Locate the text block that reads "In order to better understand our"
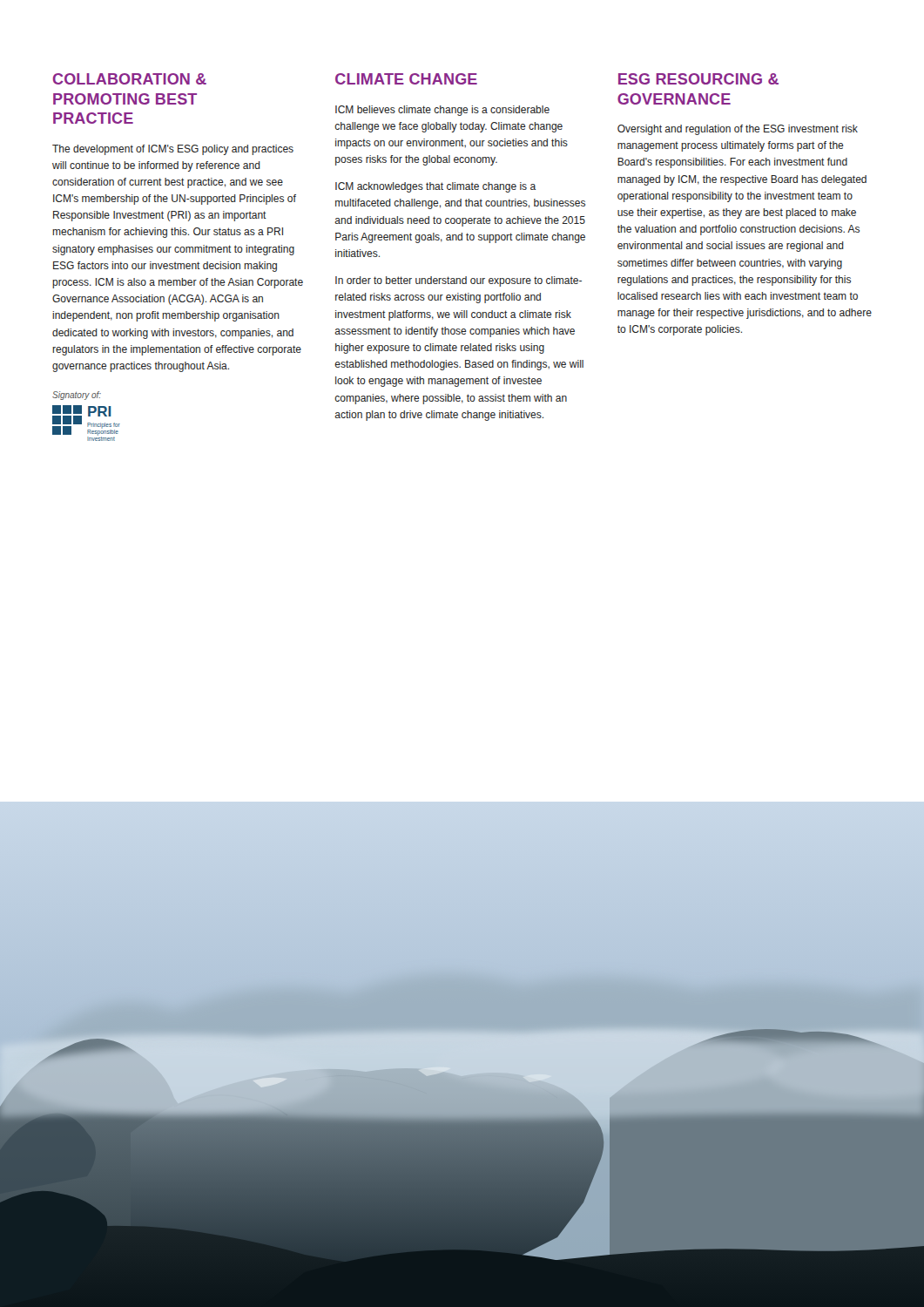Image resolution: width=924 pixels, height=1307 pixels. pos(459,348)
